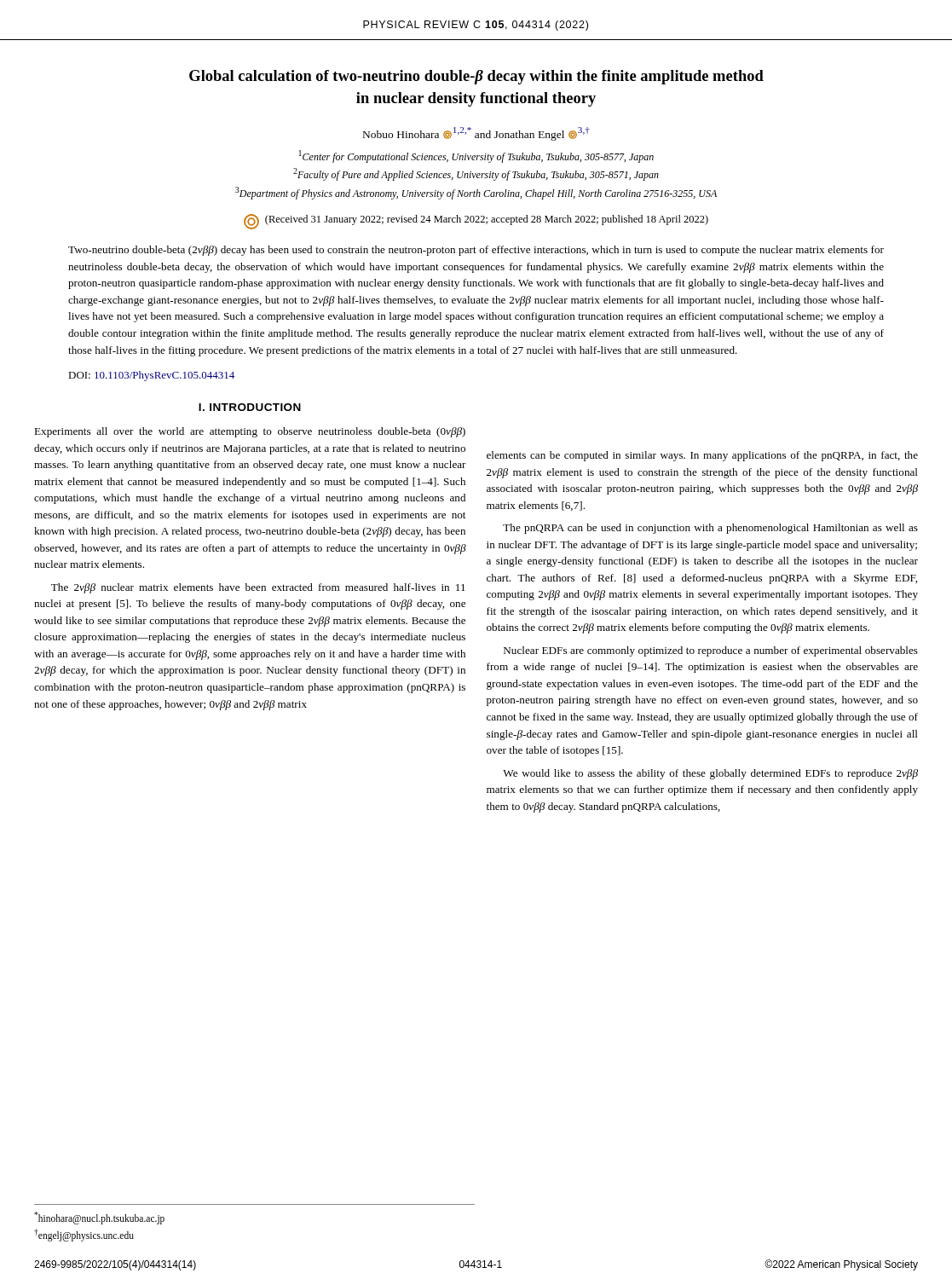Navigate to the text starting "(Received 31 January 2022; revised 24 March"
The width and height of the screenshot is (952, 1279).
click(476, 222)
